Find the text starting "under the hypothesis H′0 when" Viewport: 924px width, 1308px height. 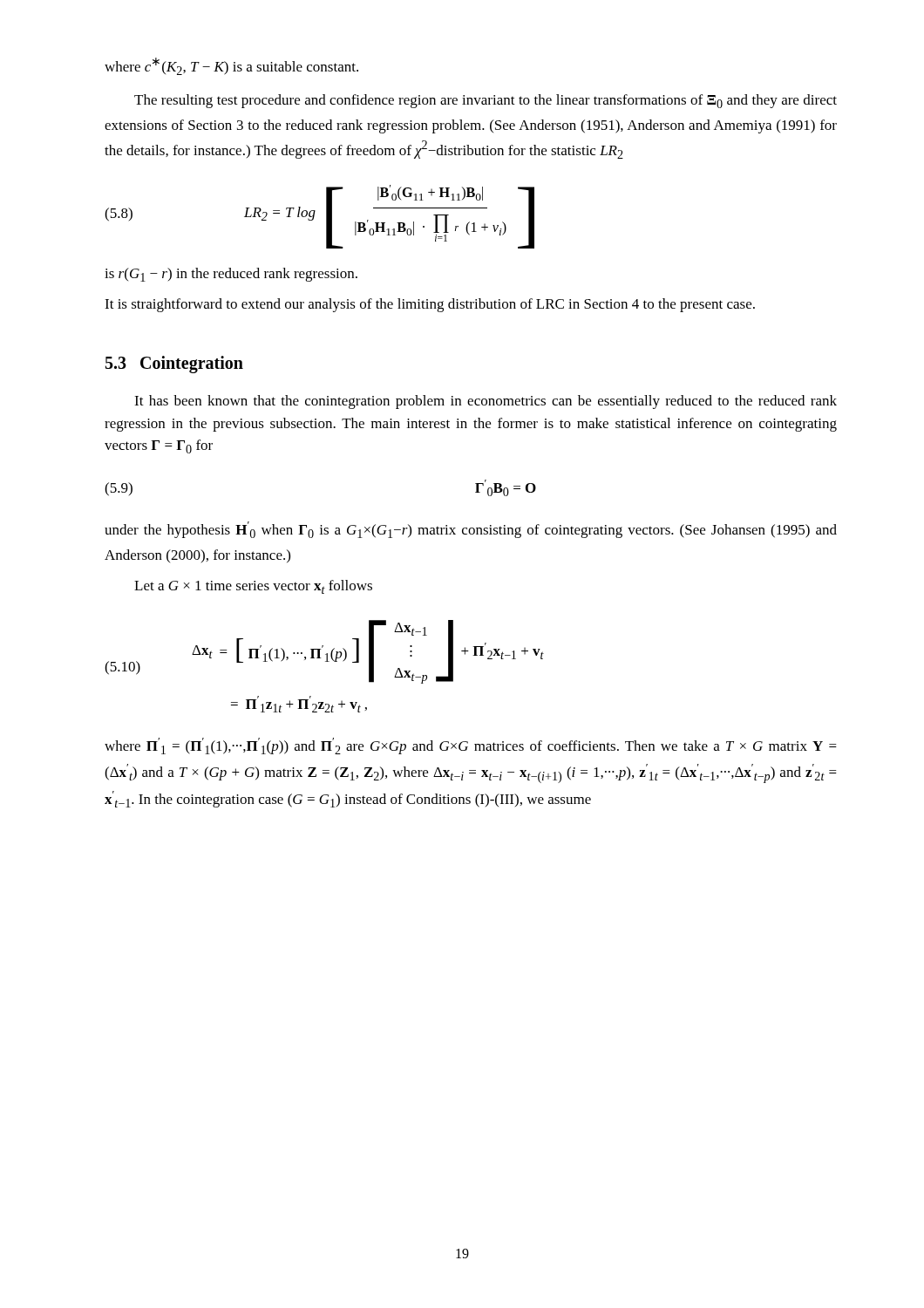pos(471,542)
